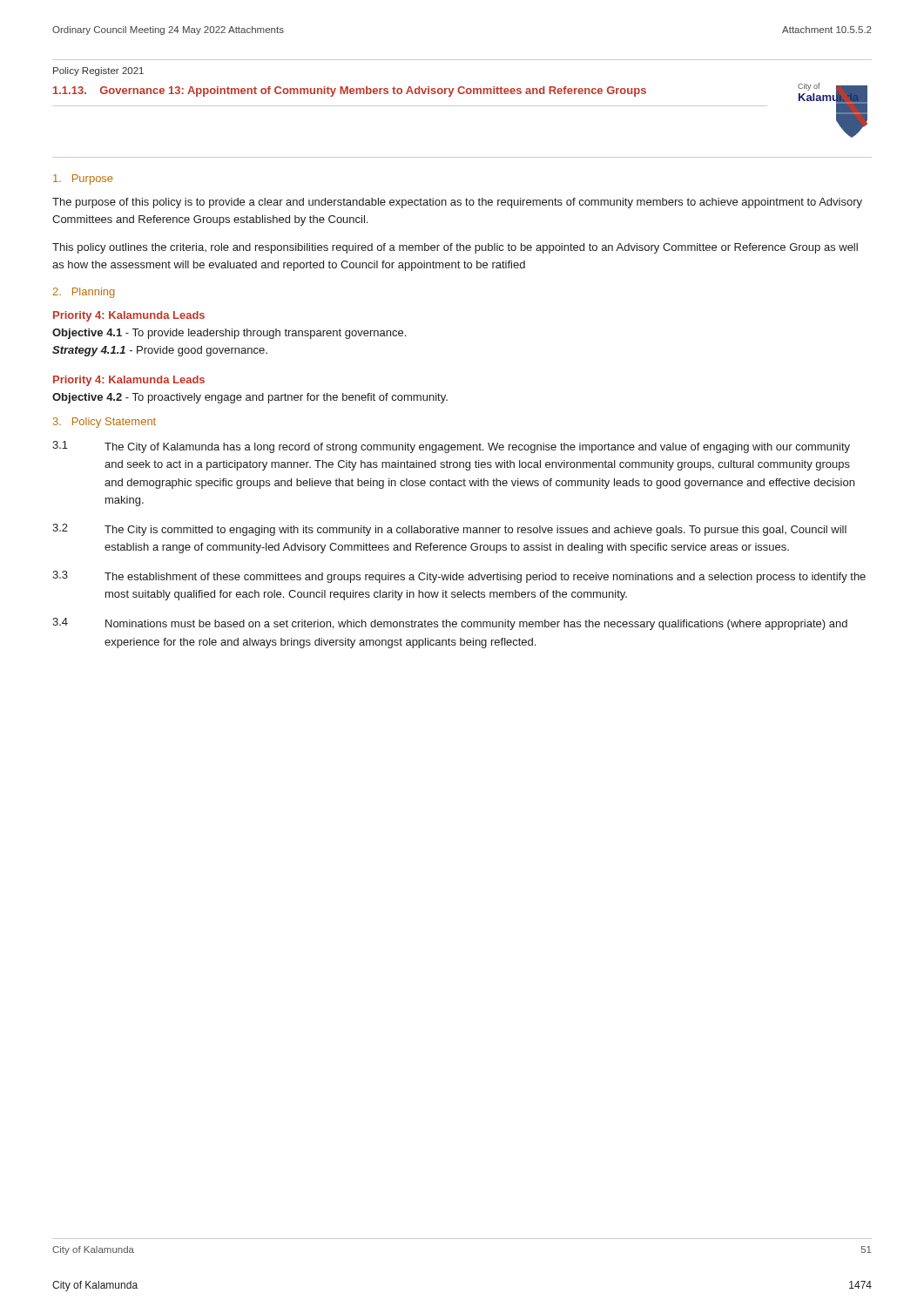This screenshot has height=1307, width=924.
Task: Point to the text block starting "3.3 The establishment of these committees and groups"
Action: pyautogui.click(x=462, y=586)
